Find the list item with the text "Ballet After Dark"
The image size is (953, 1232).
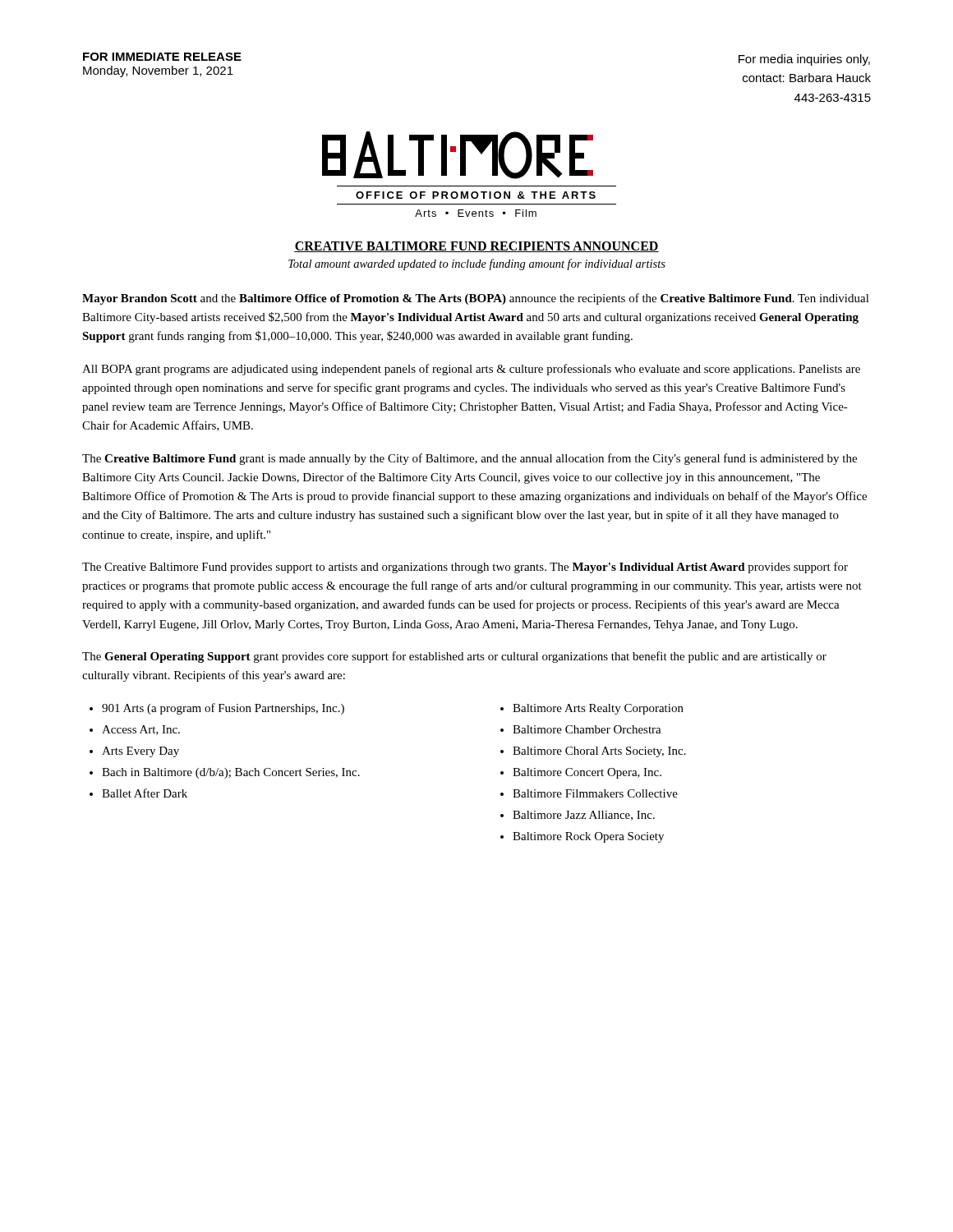coord(145,794)
